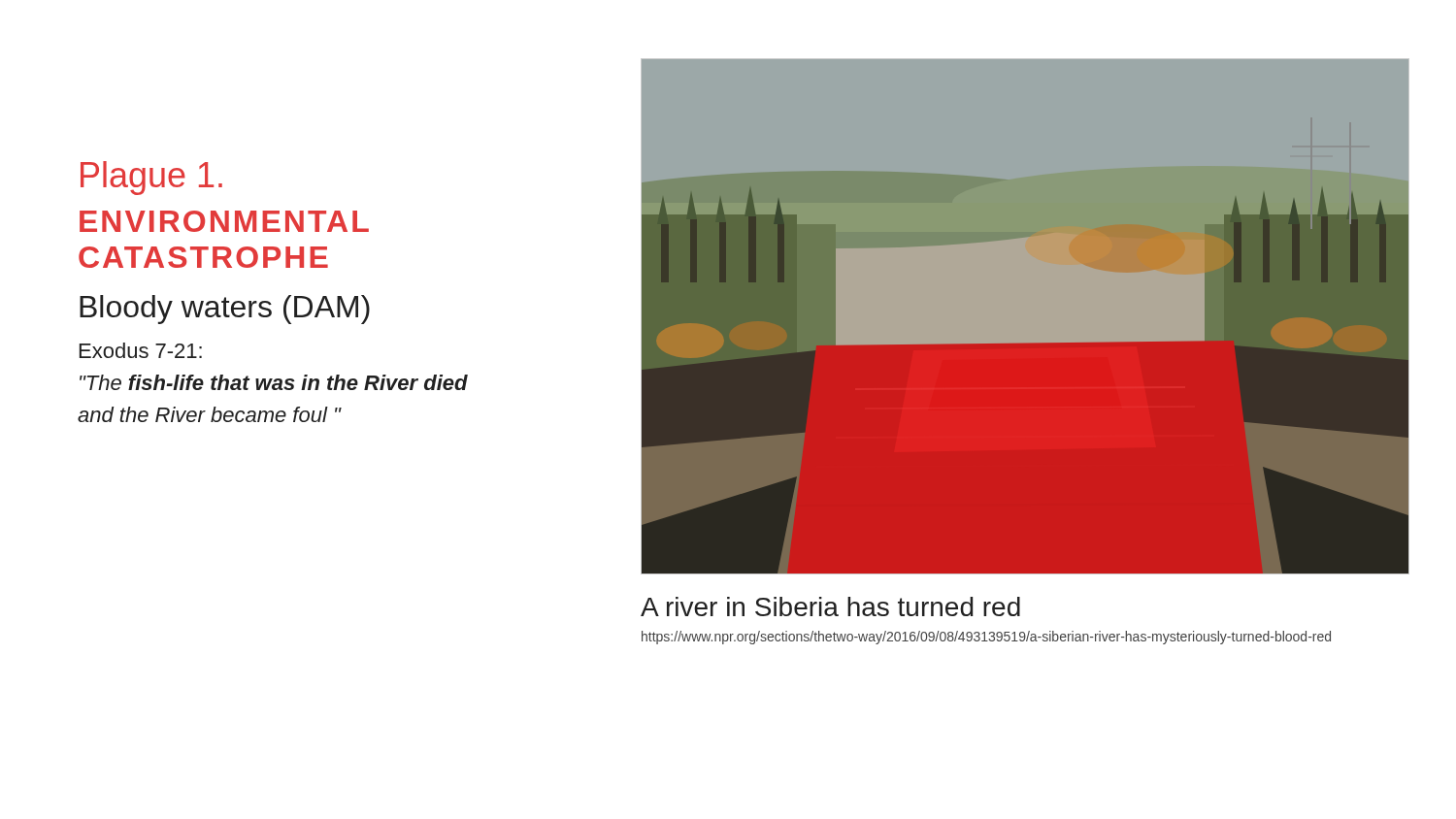Screen dimensions: 819x1456
Task: Select the caption containing "A river in Siberia has turned"
Action: 831,607
